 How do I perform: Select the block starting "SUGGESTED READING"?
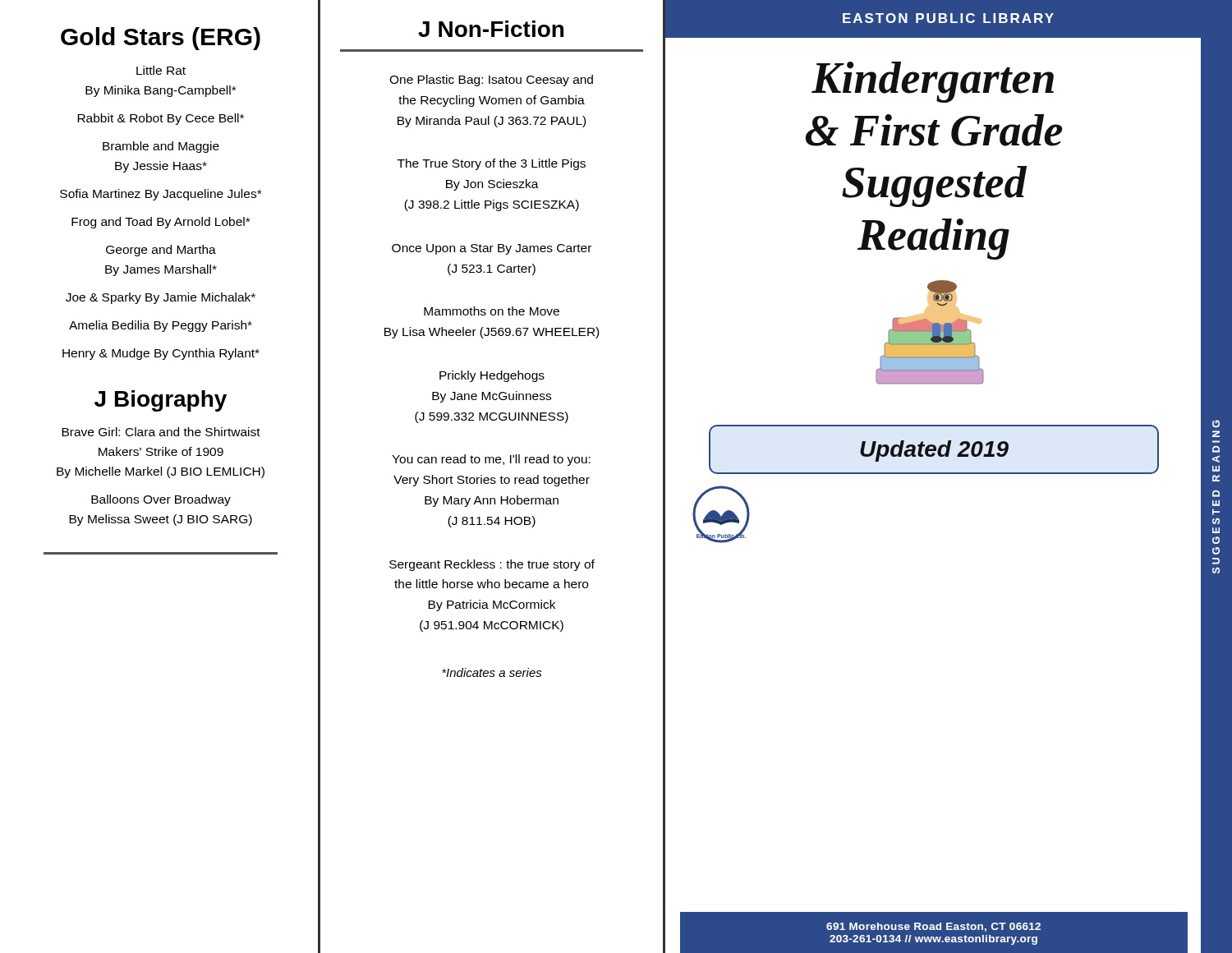(1216, 495)
